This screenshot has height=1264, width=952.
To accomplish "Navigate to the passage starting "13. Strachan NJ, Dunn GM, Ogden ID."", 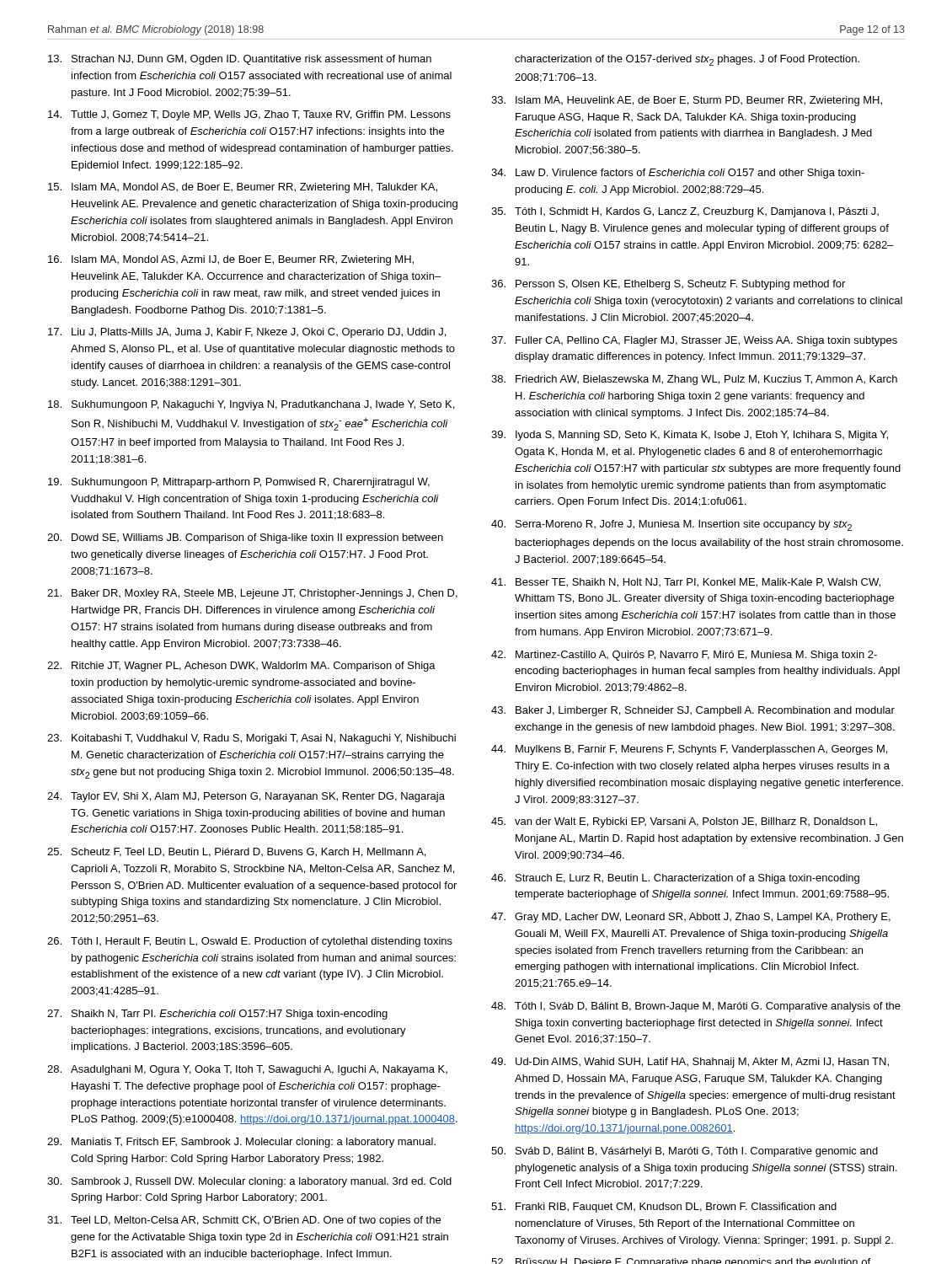I will (254, 76).
